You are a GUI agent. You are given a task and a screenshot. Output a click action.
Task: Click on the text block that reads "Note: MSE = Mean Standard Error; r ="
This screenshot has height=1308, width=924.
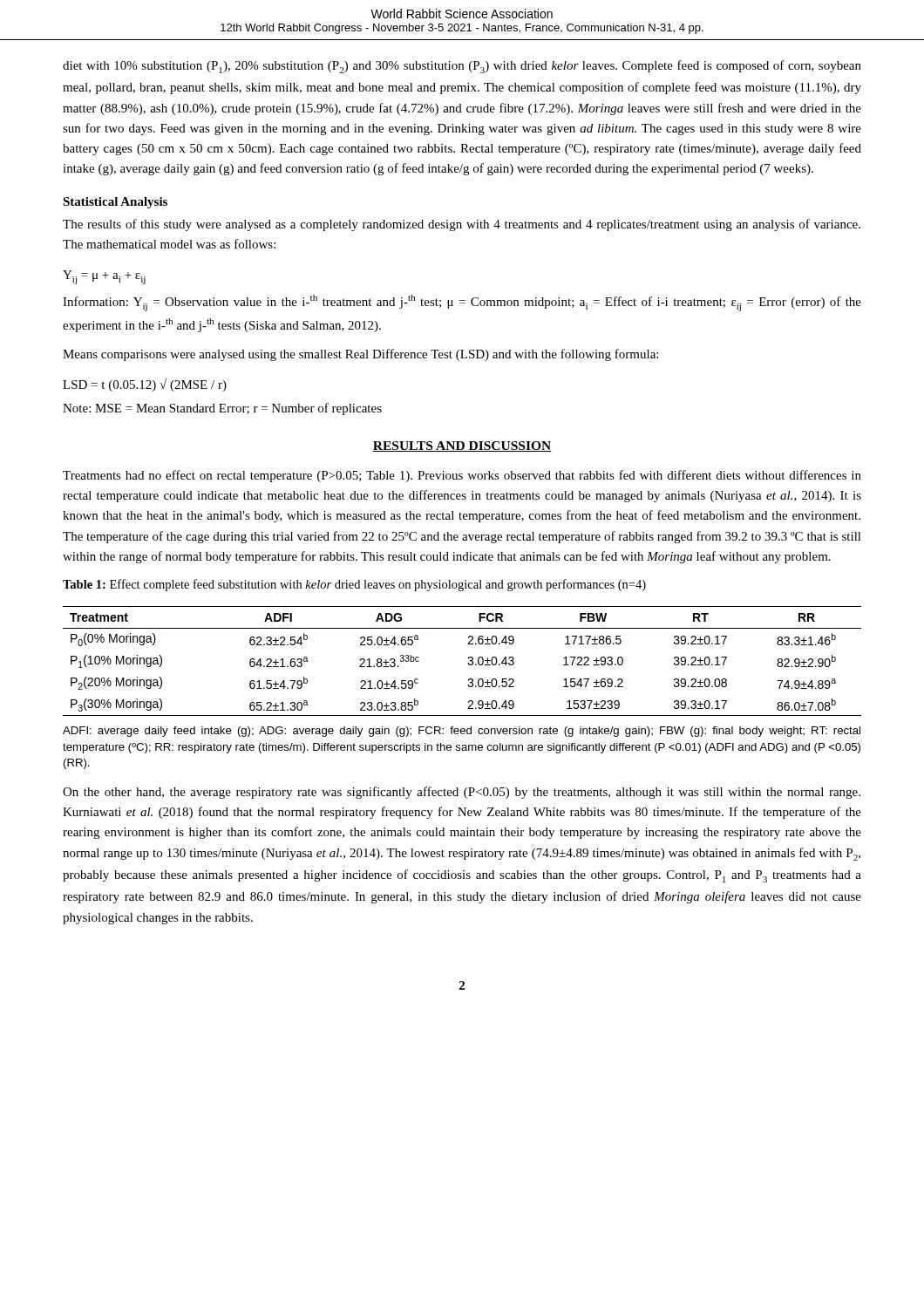222,408
